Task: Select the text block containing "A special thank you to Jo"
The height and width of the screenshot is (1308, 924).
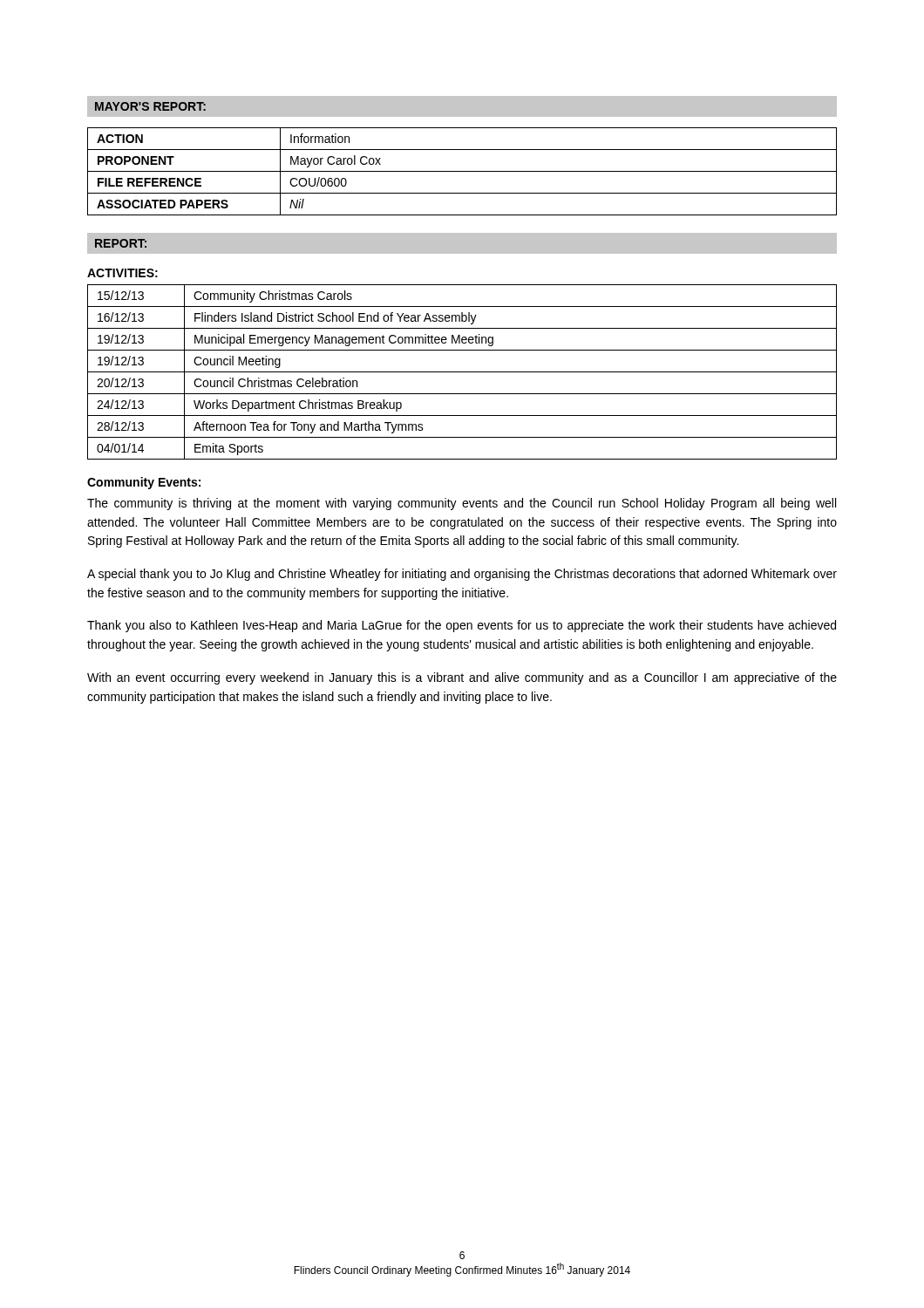Action: pyautogui.click(x=462, y=583)
